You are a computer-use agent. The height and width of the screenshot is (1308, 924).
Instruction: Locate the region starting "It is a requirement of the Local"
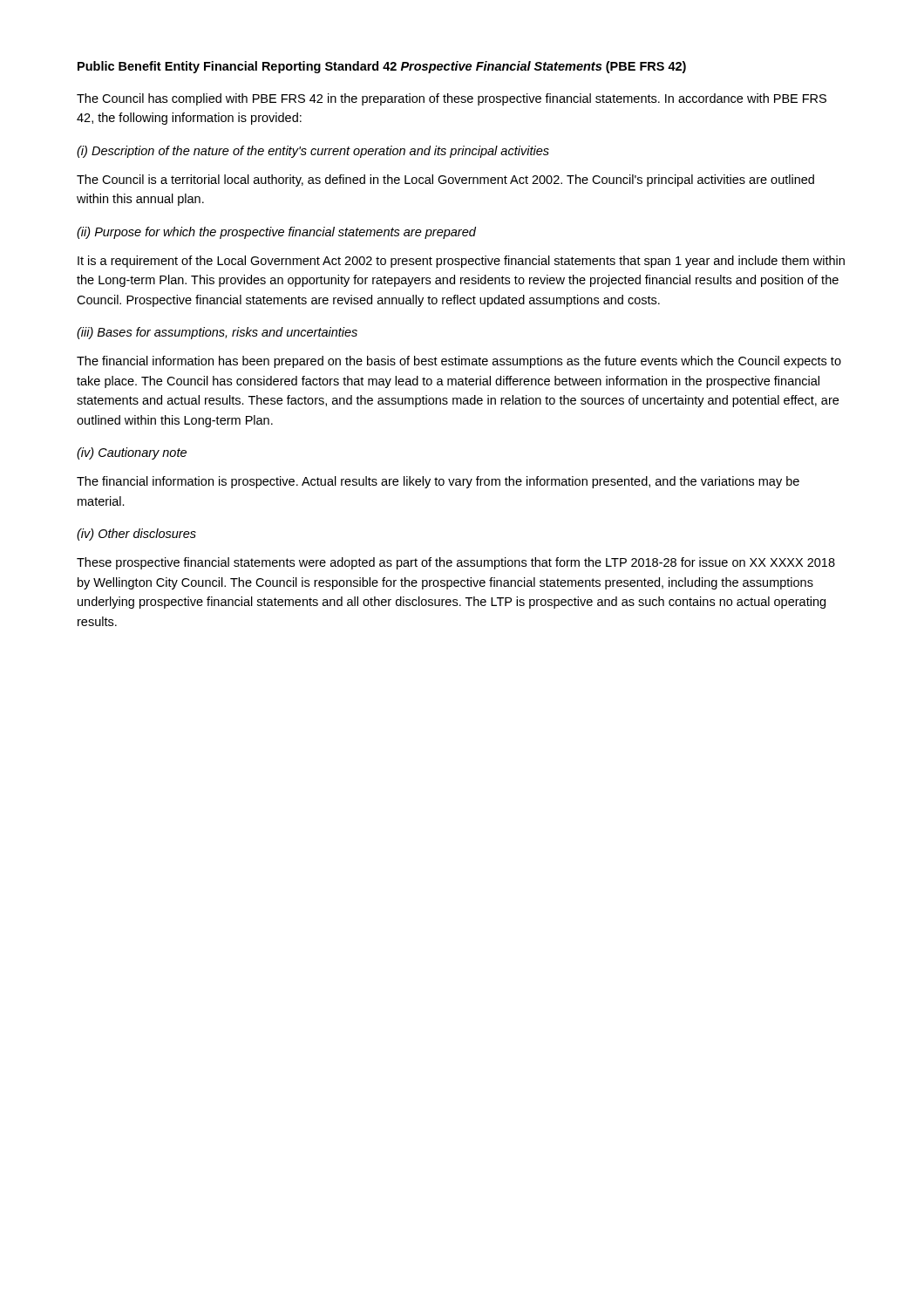click(462, 280)
